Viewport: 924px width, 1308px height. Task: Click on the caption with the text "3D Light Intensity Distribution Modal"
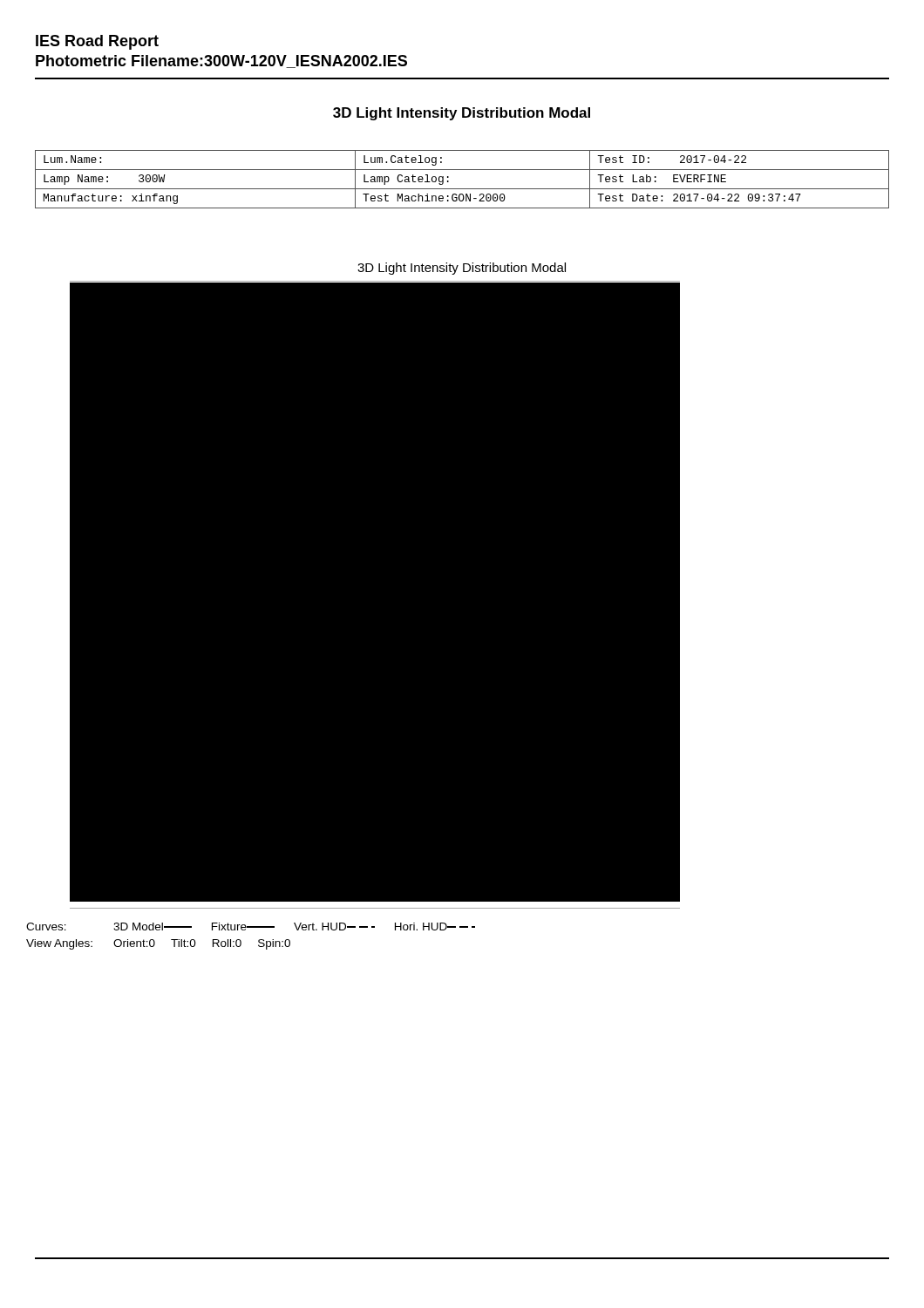(x=462, y=267)
